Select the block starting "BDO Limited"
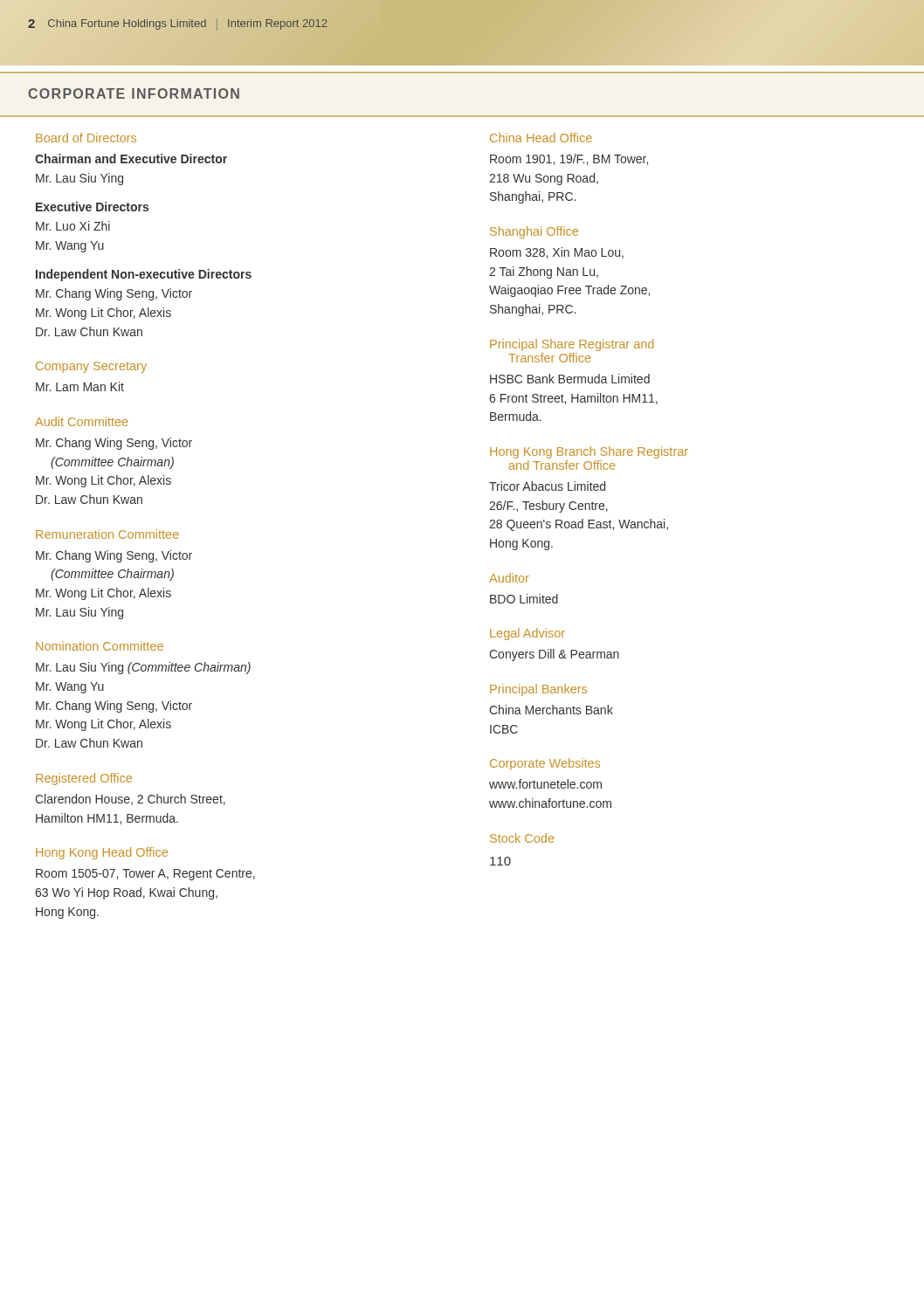This screenshot has height=1310, width=924. [524, 599]
